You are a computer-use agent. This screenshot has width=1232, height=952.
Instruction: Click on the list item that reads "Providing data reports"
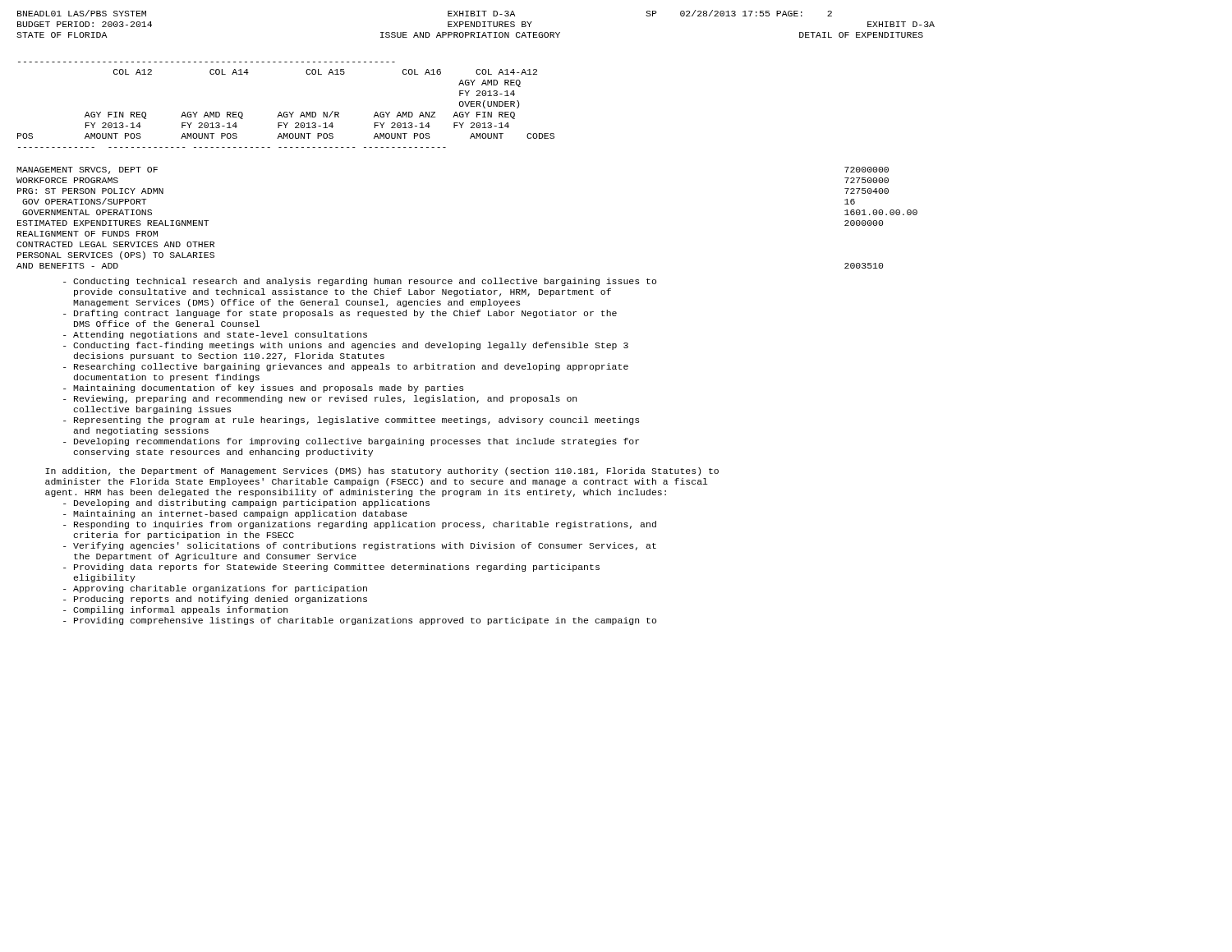(x=331, y=568)
